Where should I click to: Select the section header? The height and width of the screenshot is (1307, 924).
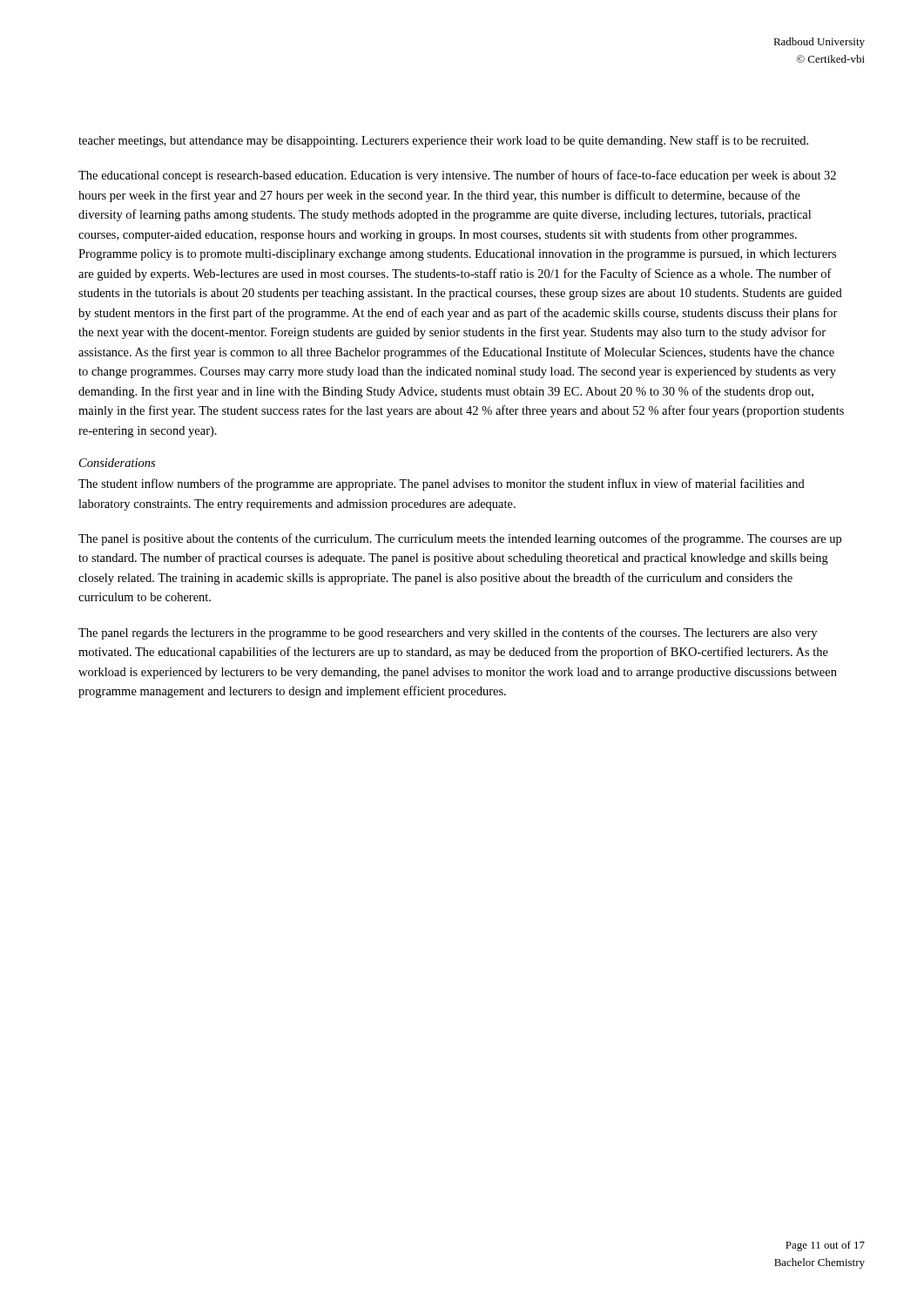[117, 463]
